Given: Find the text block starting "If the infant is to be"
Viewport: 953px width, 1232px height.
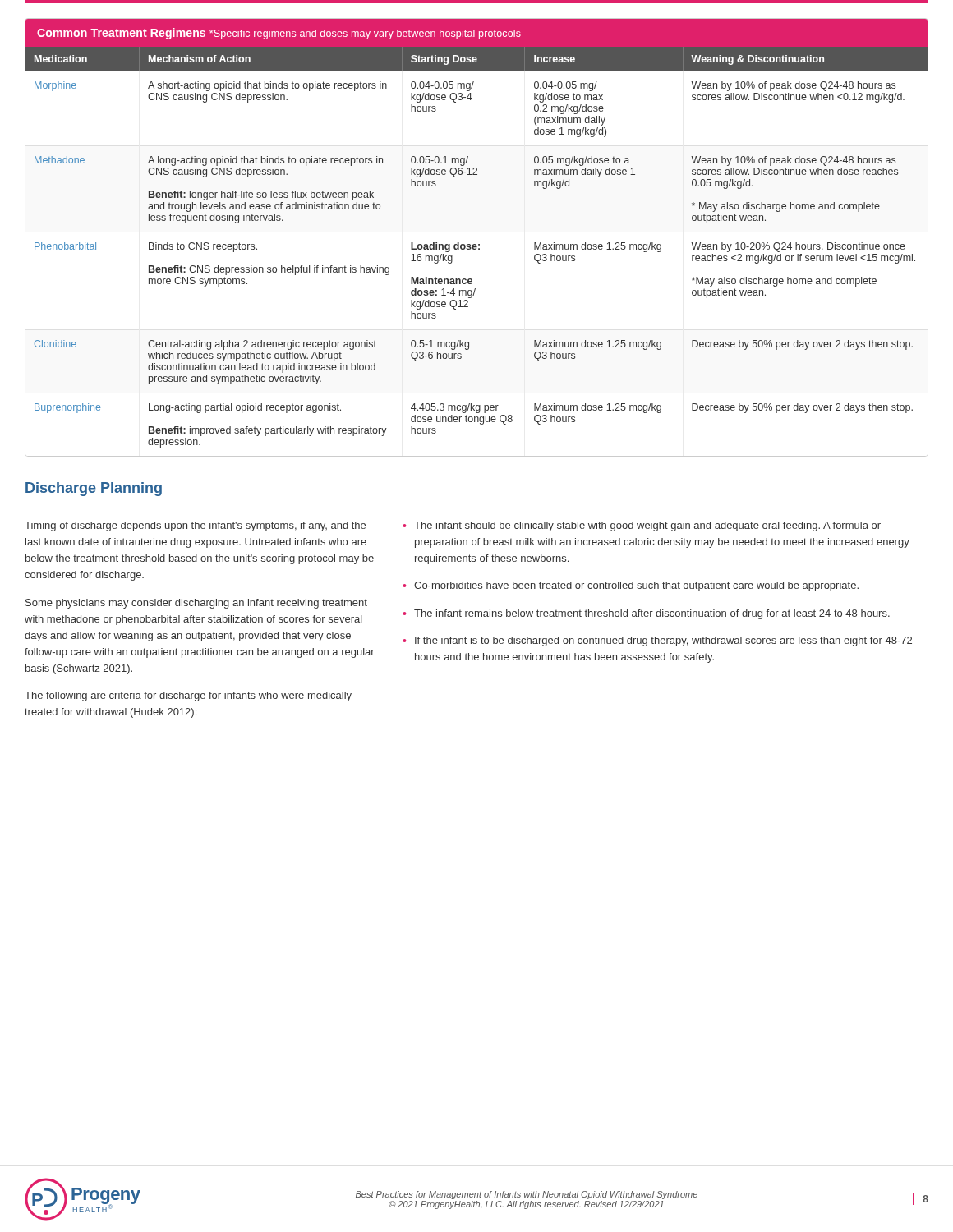Looking at the screenshot, I should pos(665,649).
